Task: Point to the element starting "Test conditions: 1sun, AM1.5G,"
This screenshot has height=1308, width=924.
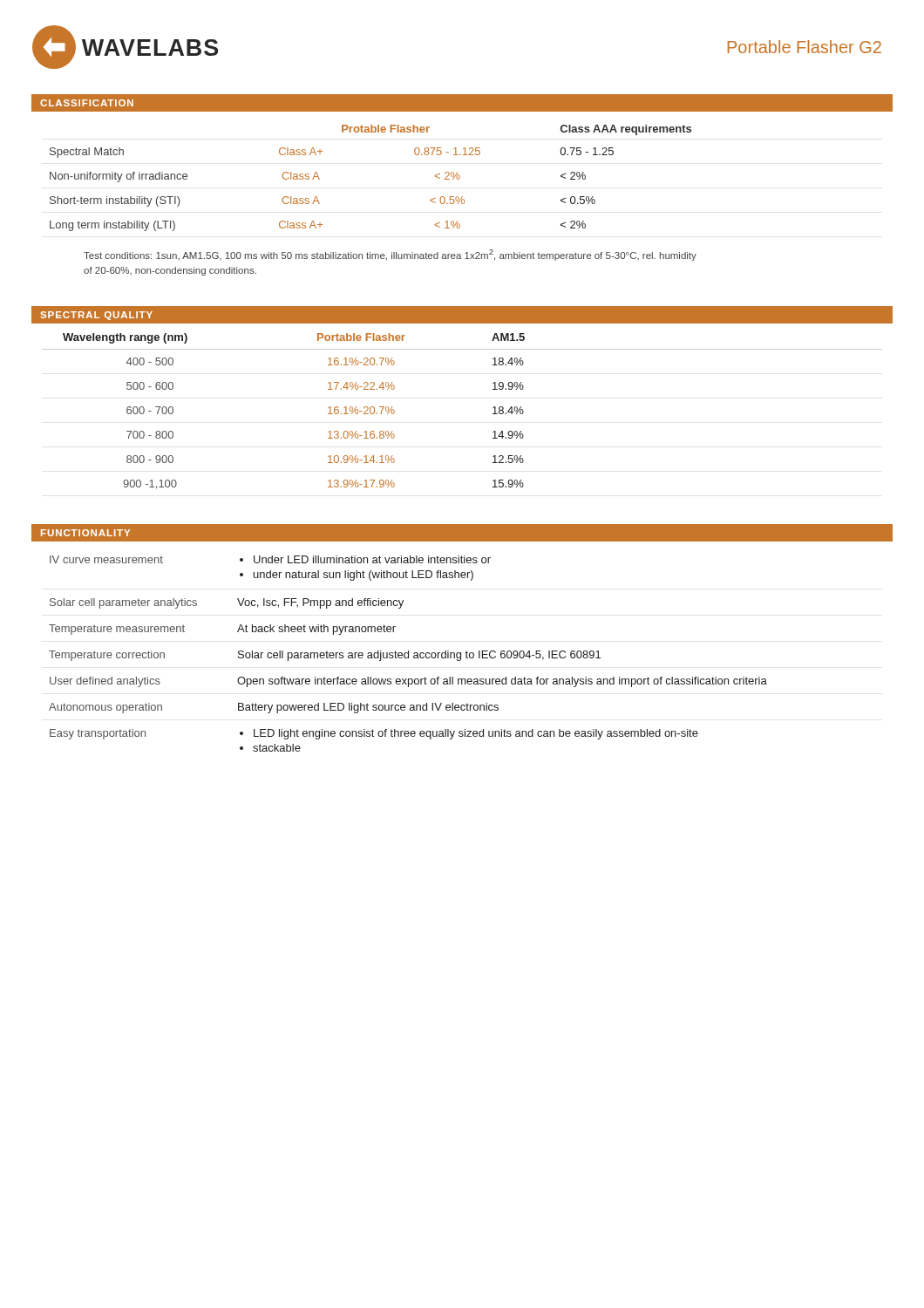Action: 390,261
